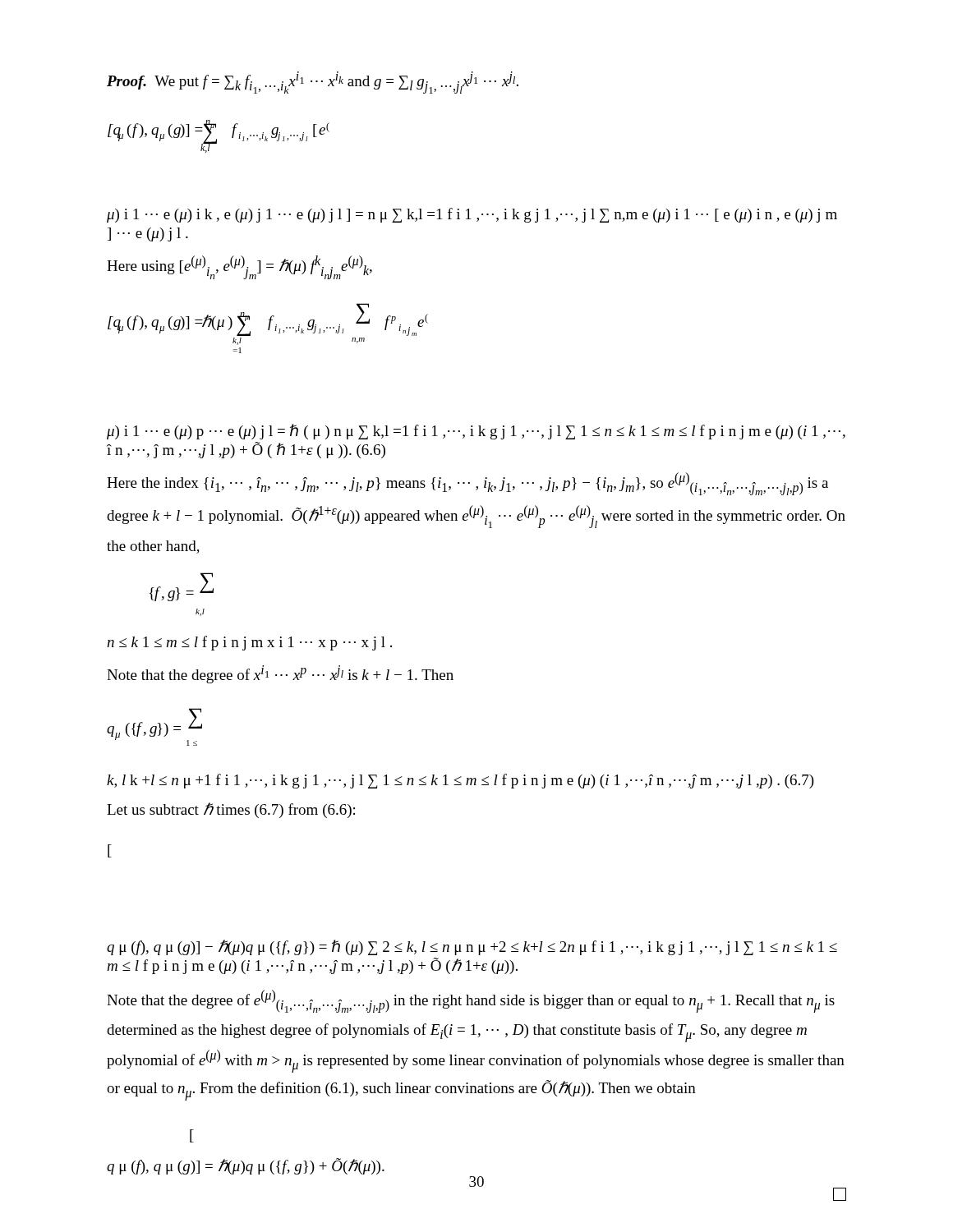Select the text block that says "Here the index {i1, ⋯ ,"
The width and height of the screenshot is (953, 1232).
476,512
